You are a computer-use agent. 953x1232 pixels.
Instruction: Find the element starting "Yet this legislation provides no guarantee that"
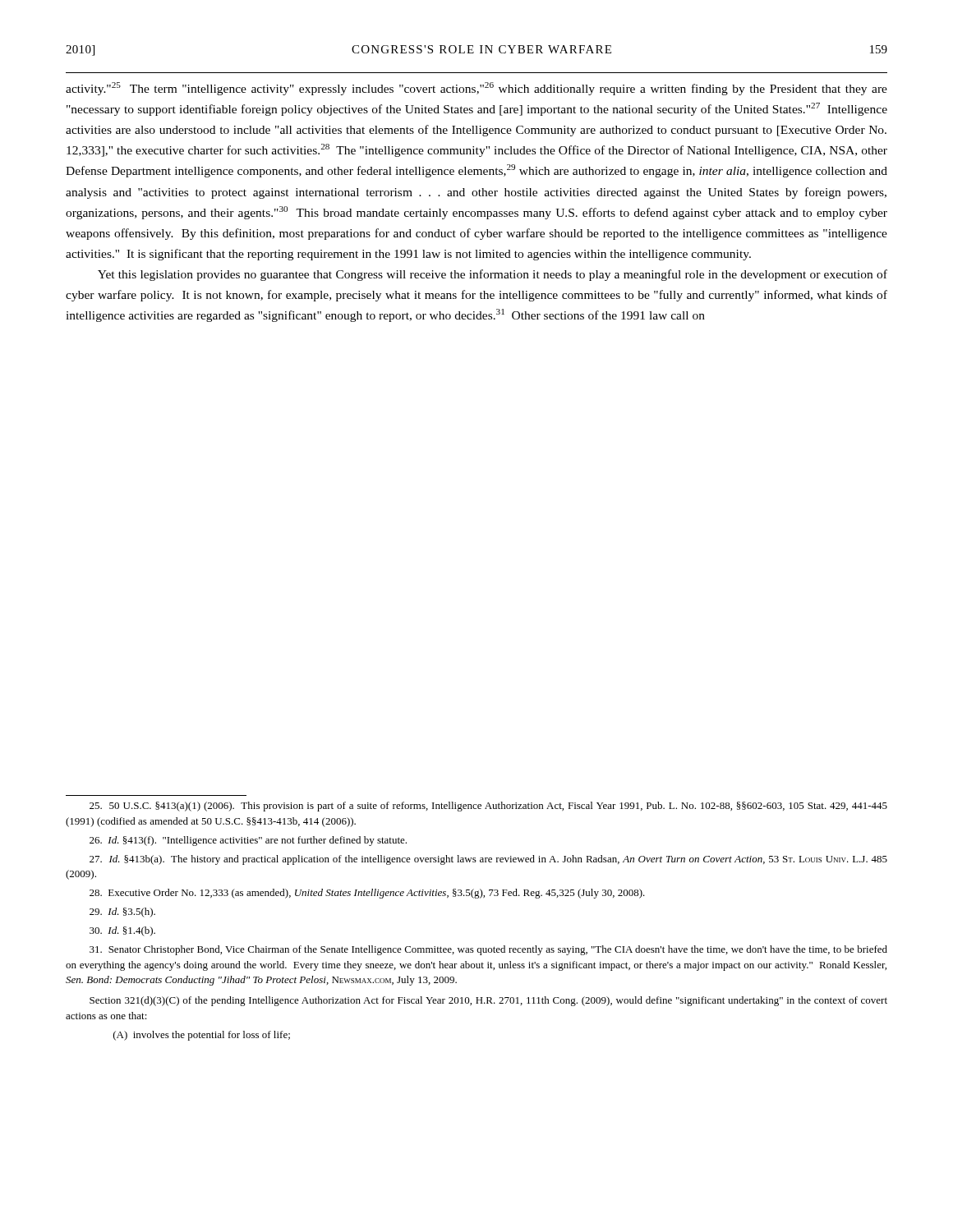pos(476,295)
